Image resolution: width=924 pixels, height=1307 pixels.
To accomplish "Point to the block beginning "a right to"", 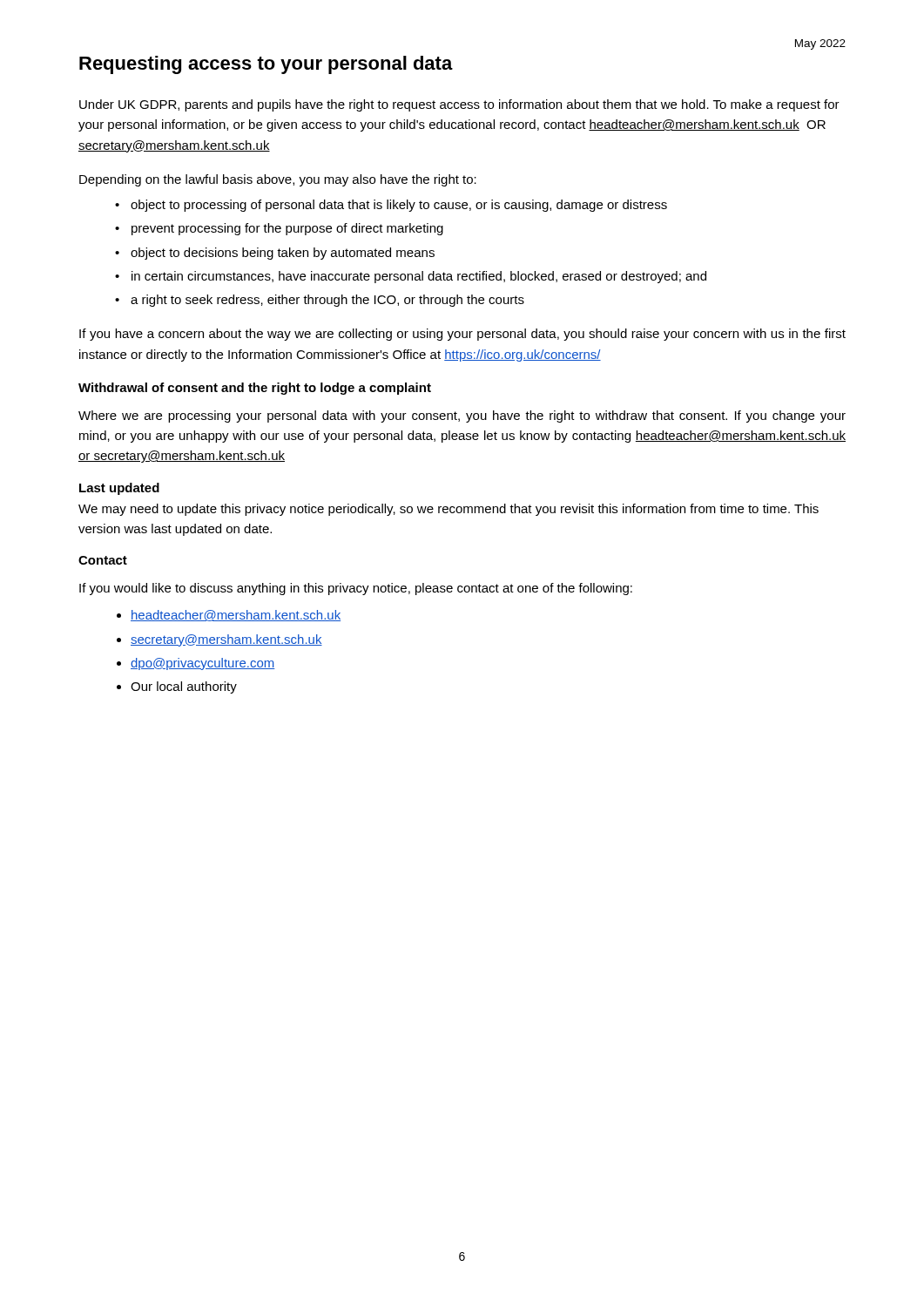I will coord(327,299).
